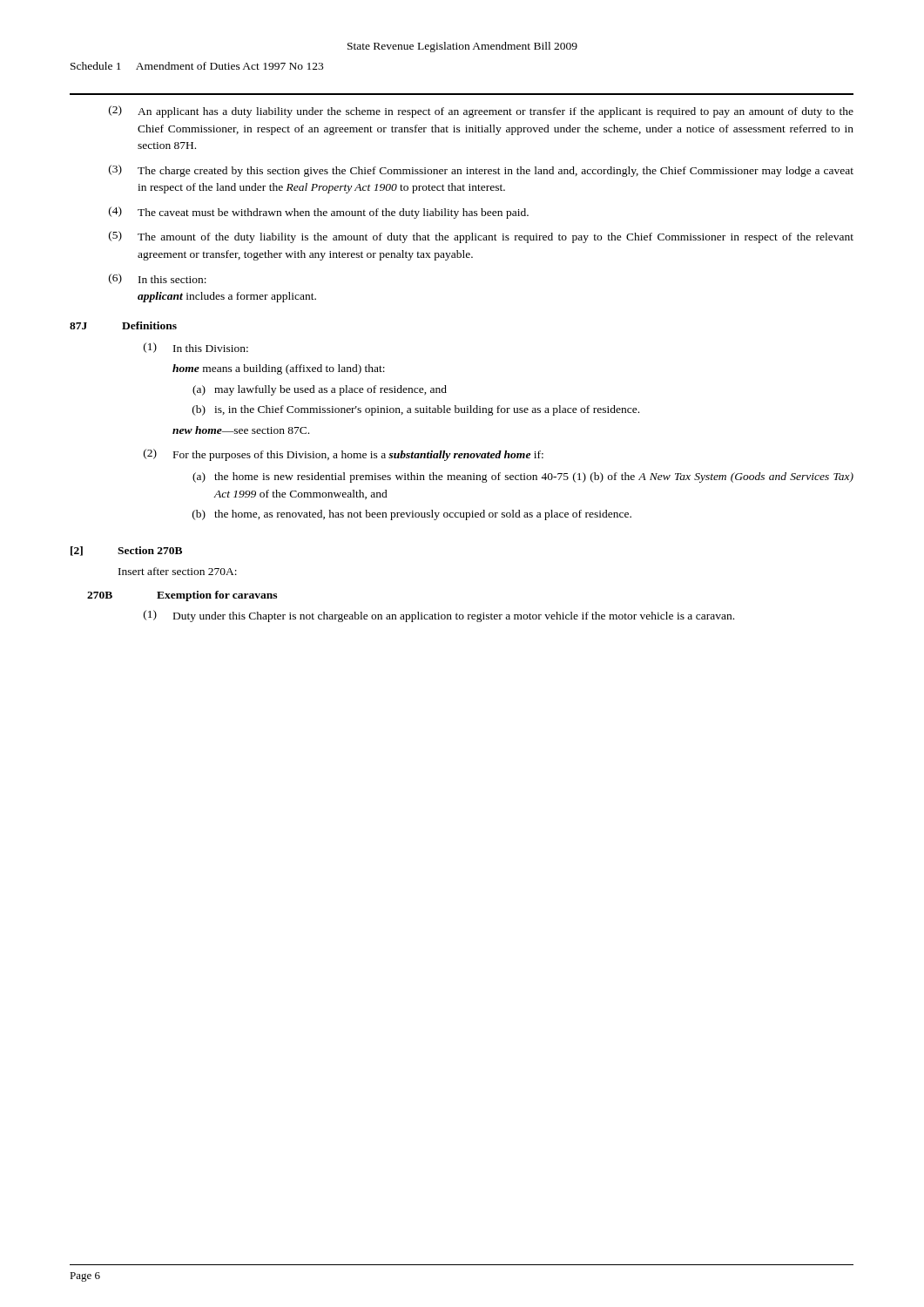Viewport: 924px width, 1307px height.
Task: Where is the passage that starts "(6) In this section:"?
Action: pos(158,279)
